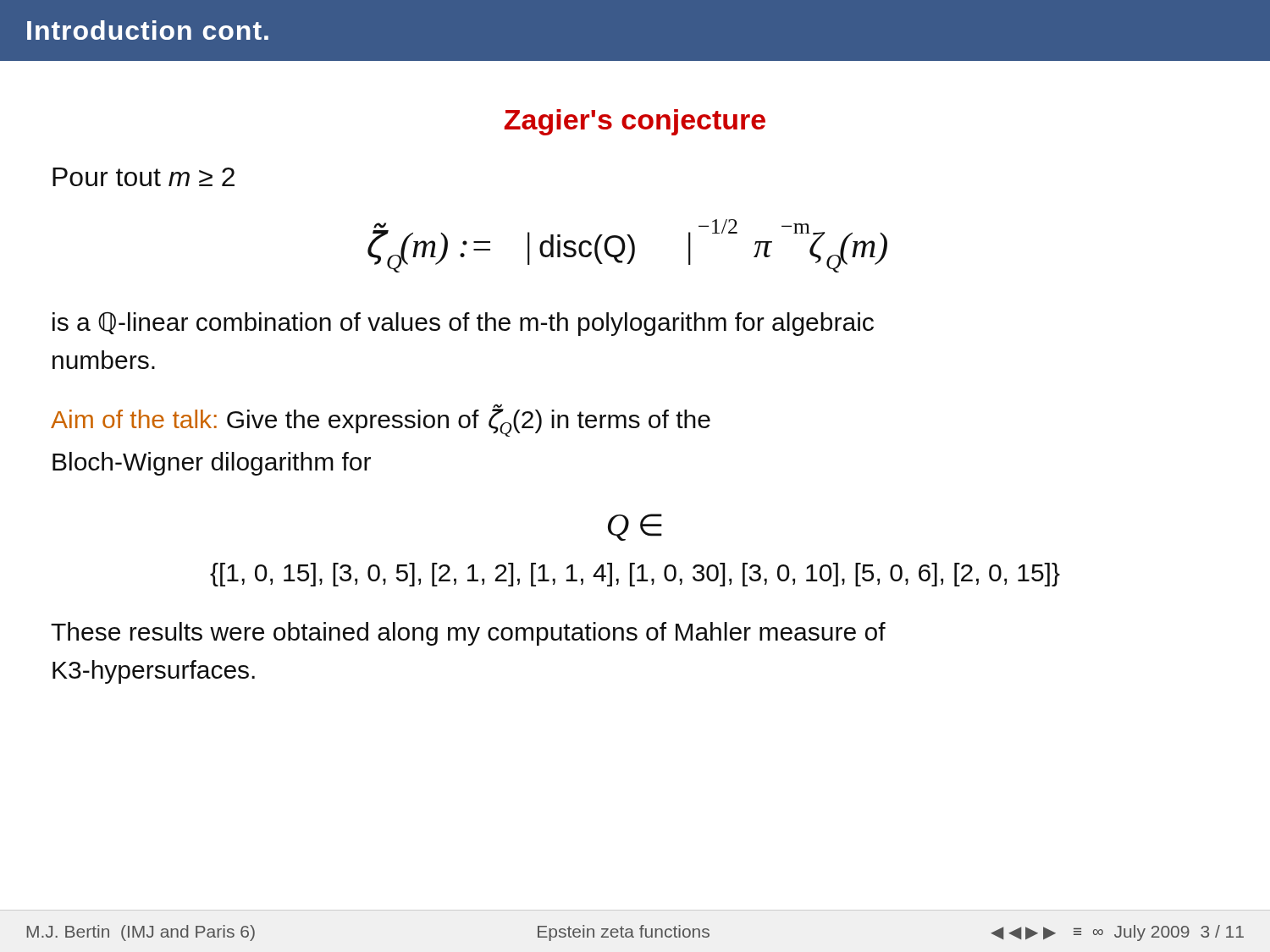Locate the block starting "ζ̃ Q (m) :="

tap(635, 244)
